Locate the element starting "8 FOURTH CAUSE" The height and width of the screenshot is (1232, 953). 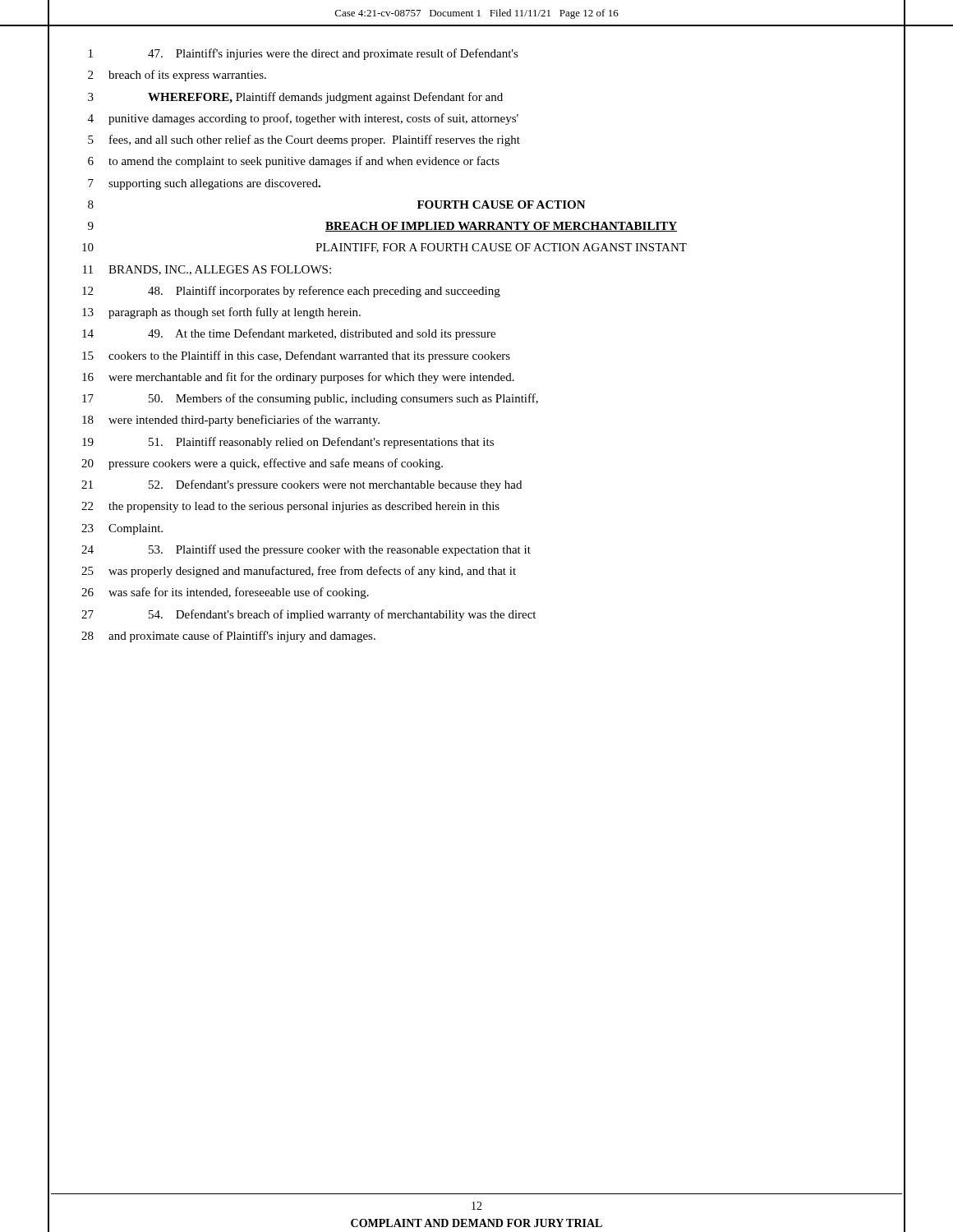click(476, 204)
